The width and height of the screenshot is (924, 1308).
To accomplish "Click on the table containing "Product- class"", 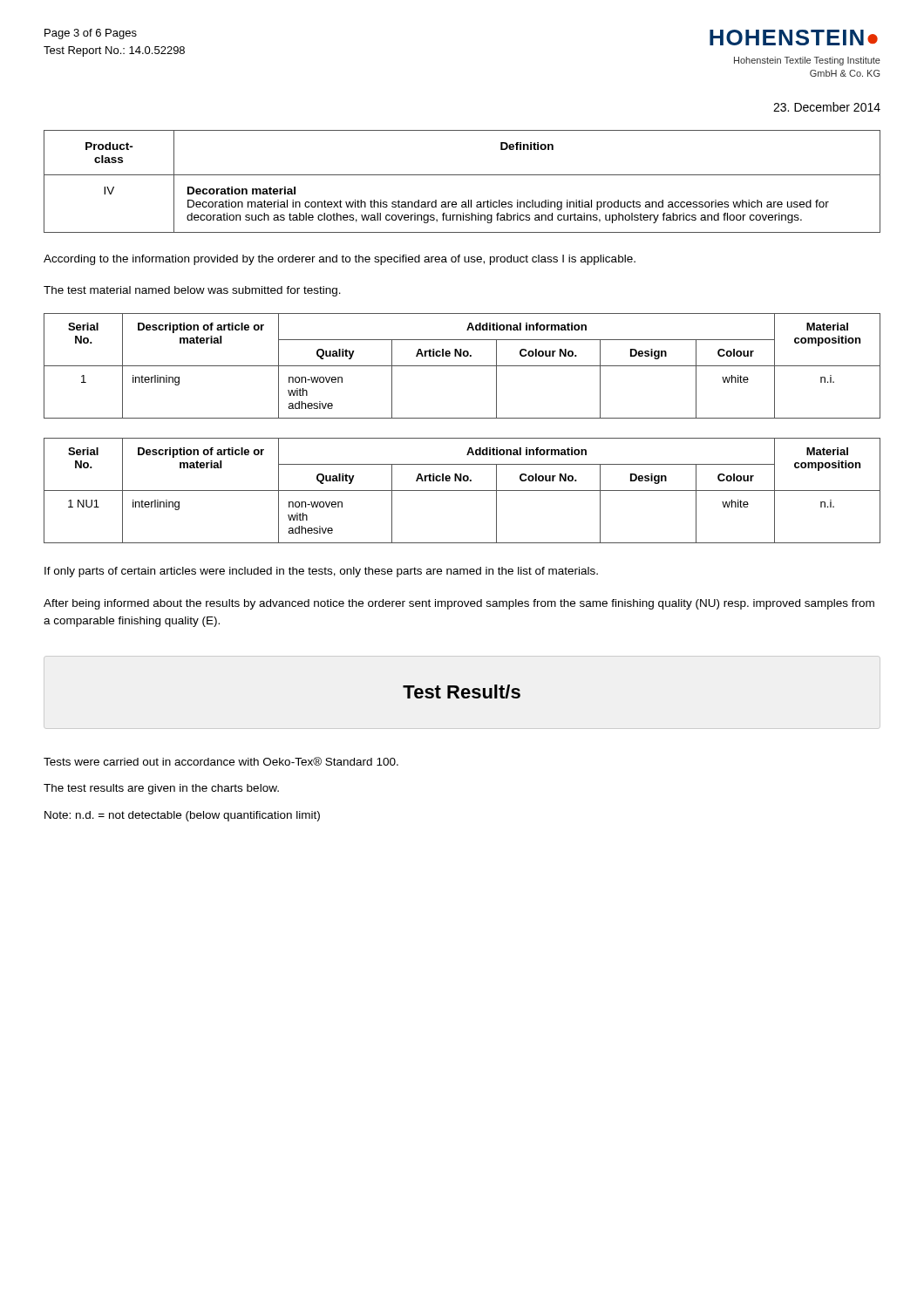I will pos(462,181).
